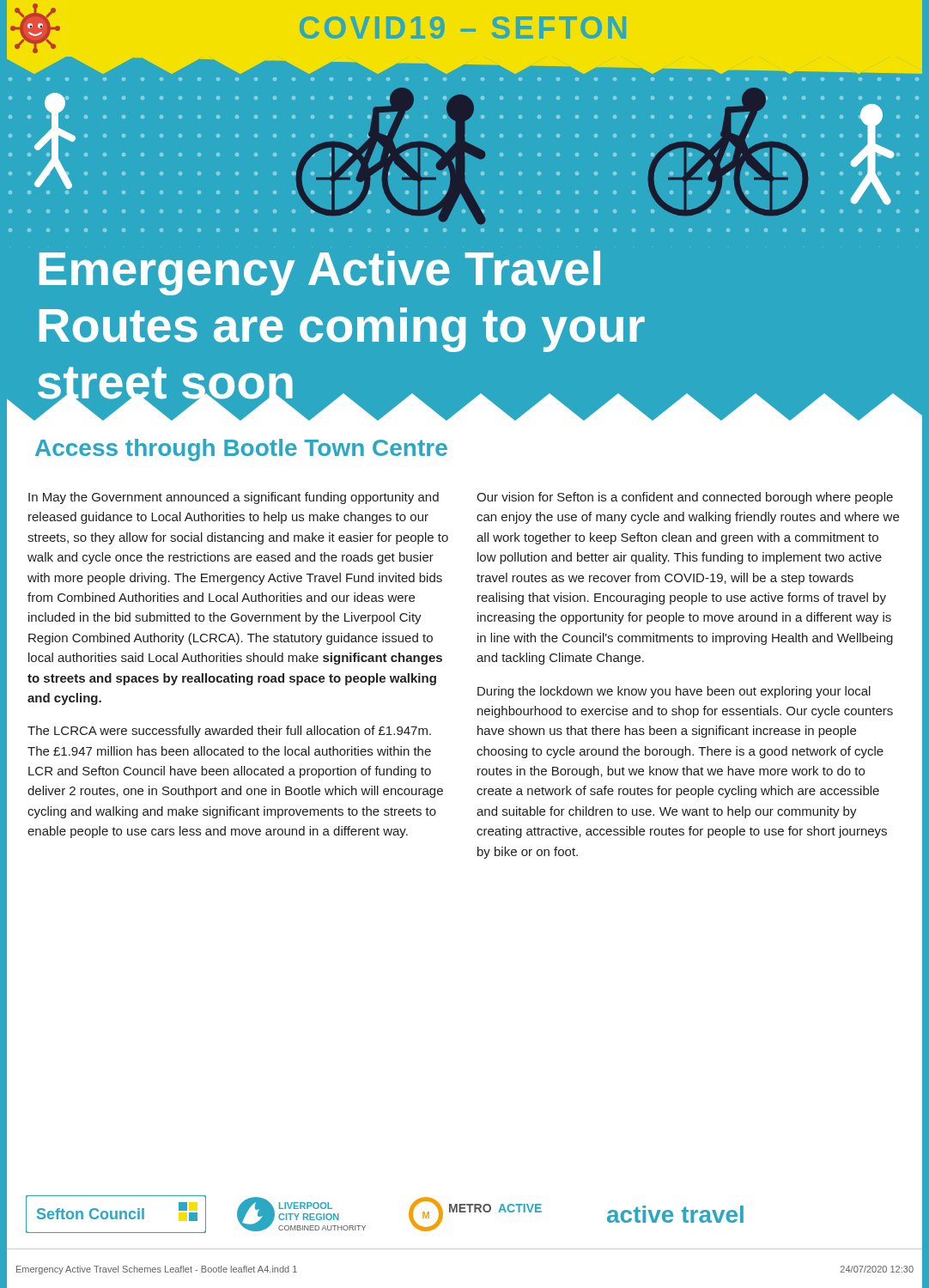Select the illustration
This screenshot has height=1288, width=929.
tap(464, 161)
